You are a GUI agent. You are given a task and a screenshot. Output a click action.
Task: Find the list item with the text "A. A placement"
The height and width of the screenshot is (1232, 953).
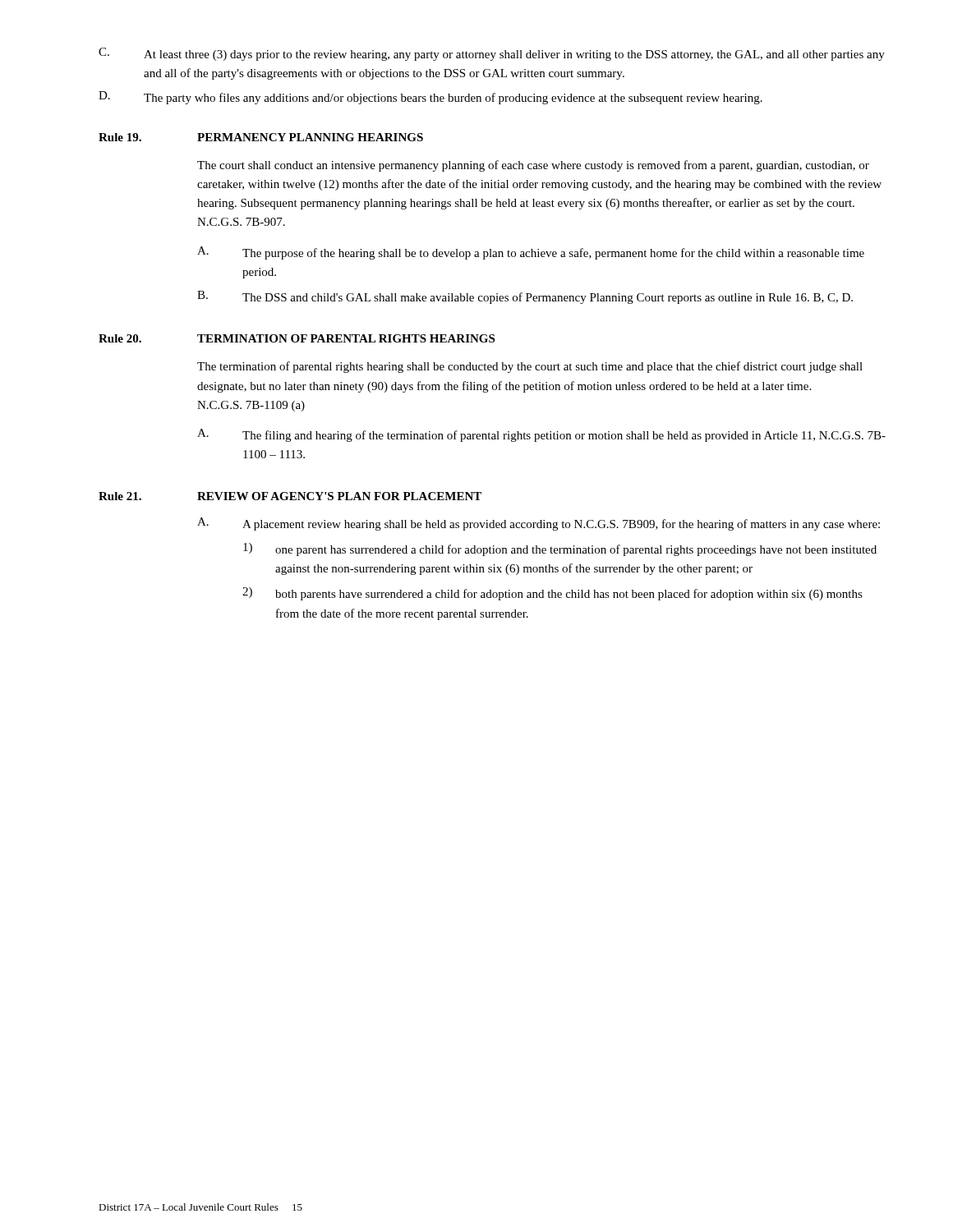coord(542,524)
